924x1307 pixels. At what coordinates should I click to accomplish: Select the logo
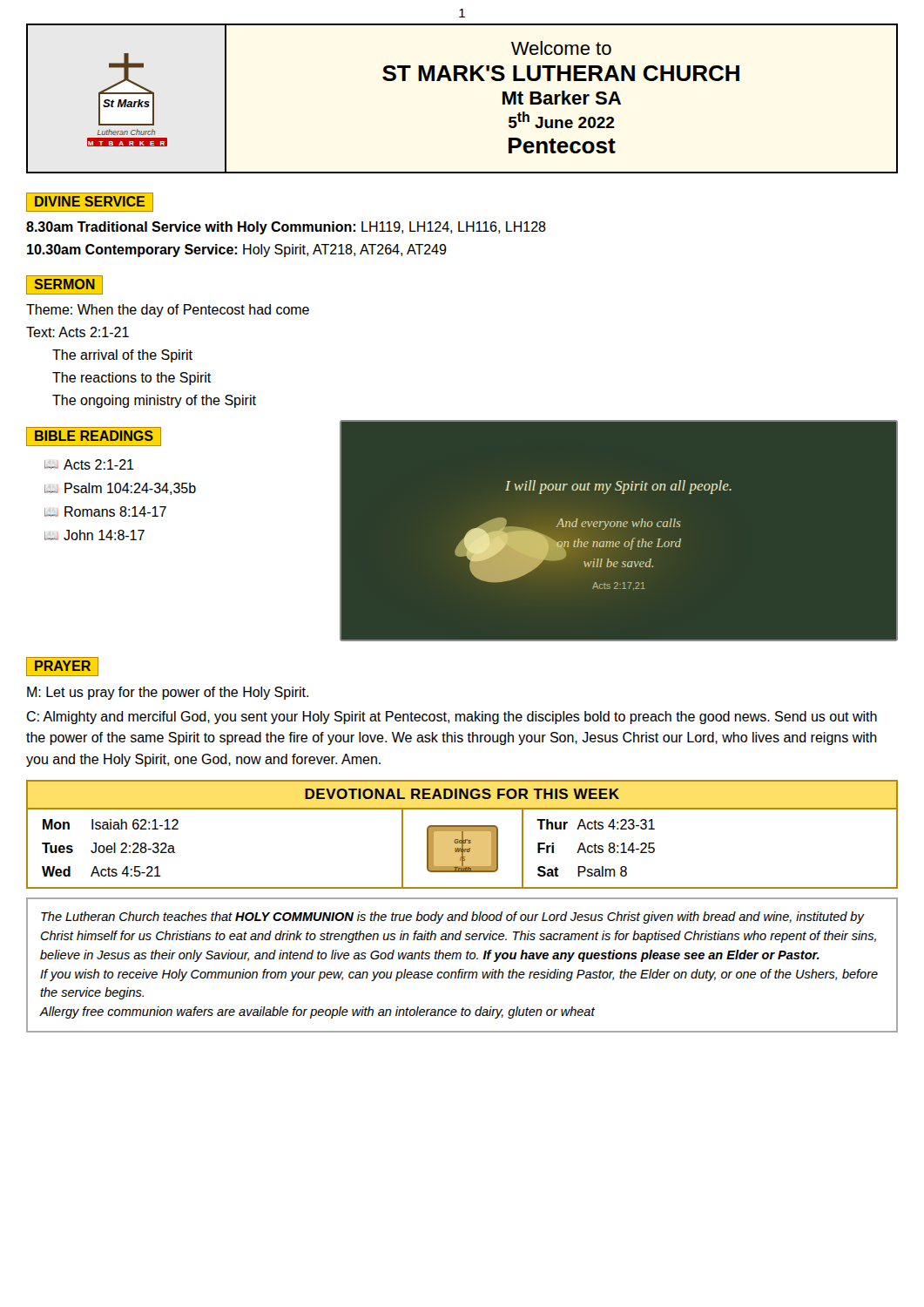pos(127,99)
